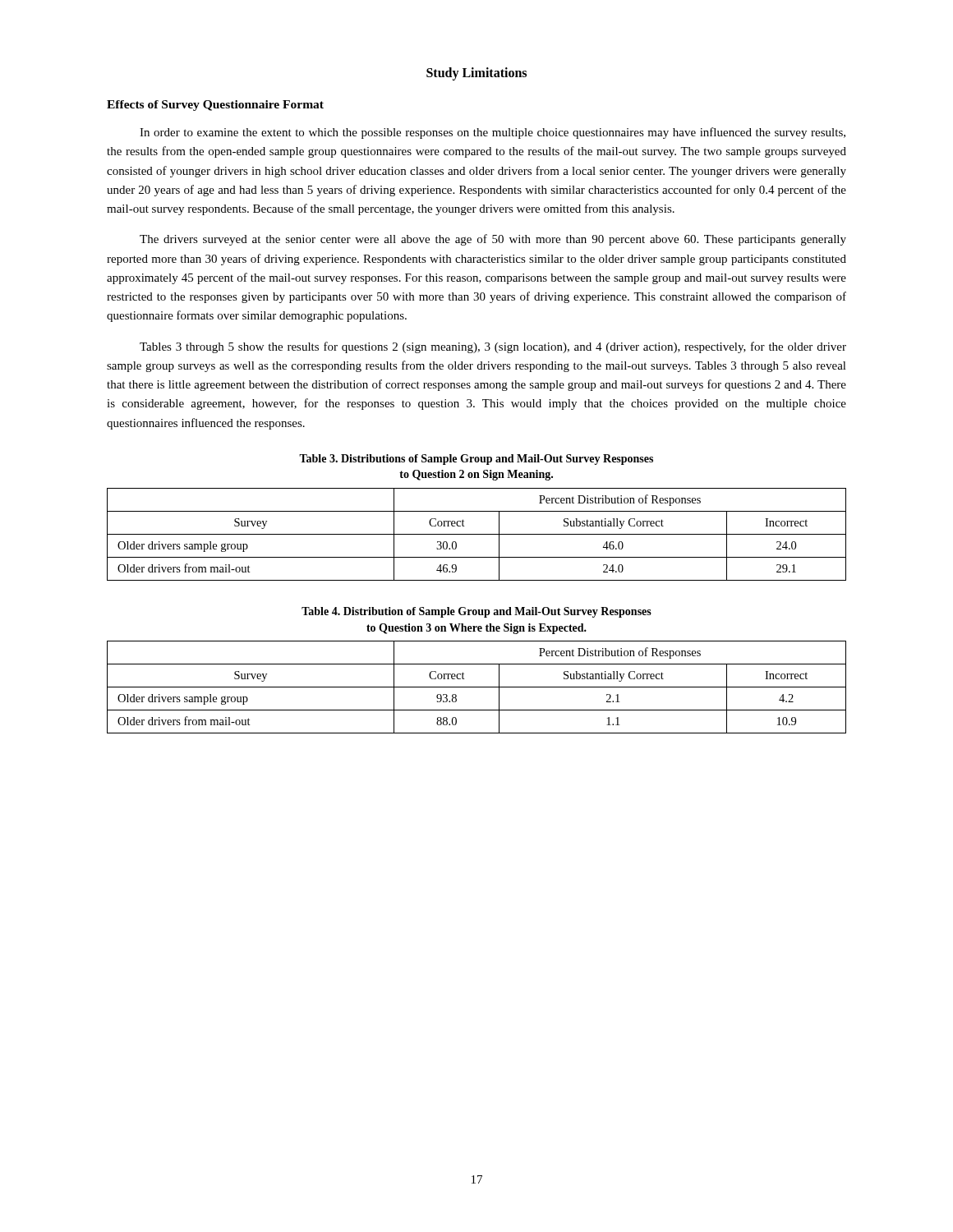Point to the caption beginning "Table 3. Distributions of Sample Group and Mail-Out"
Image resolution: width=953 pixels, height=1232 pixels.
[x=476, y=467]
